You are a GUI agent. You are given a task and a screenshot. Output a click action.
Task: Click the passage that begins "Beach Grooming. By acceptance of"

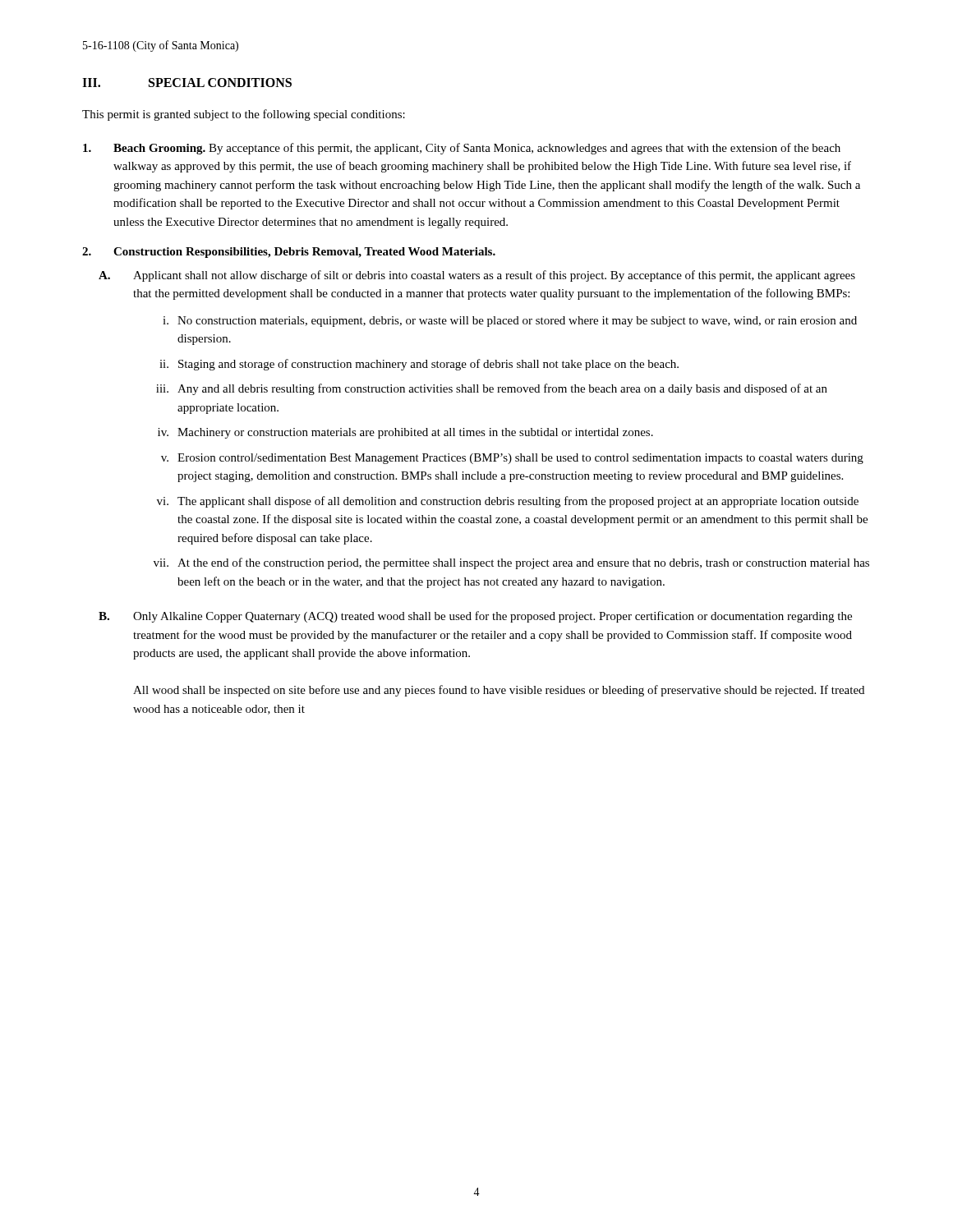476,185
